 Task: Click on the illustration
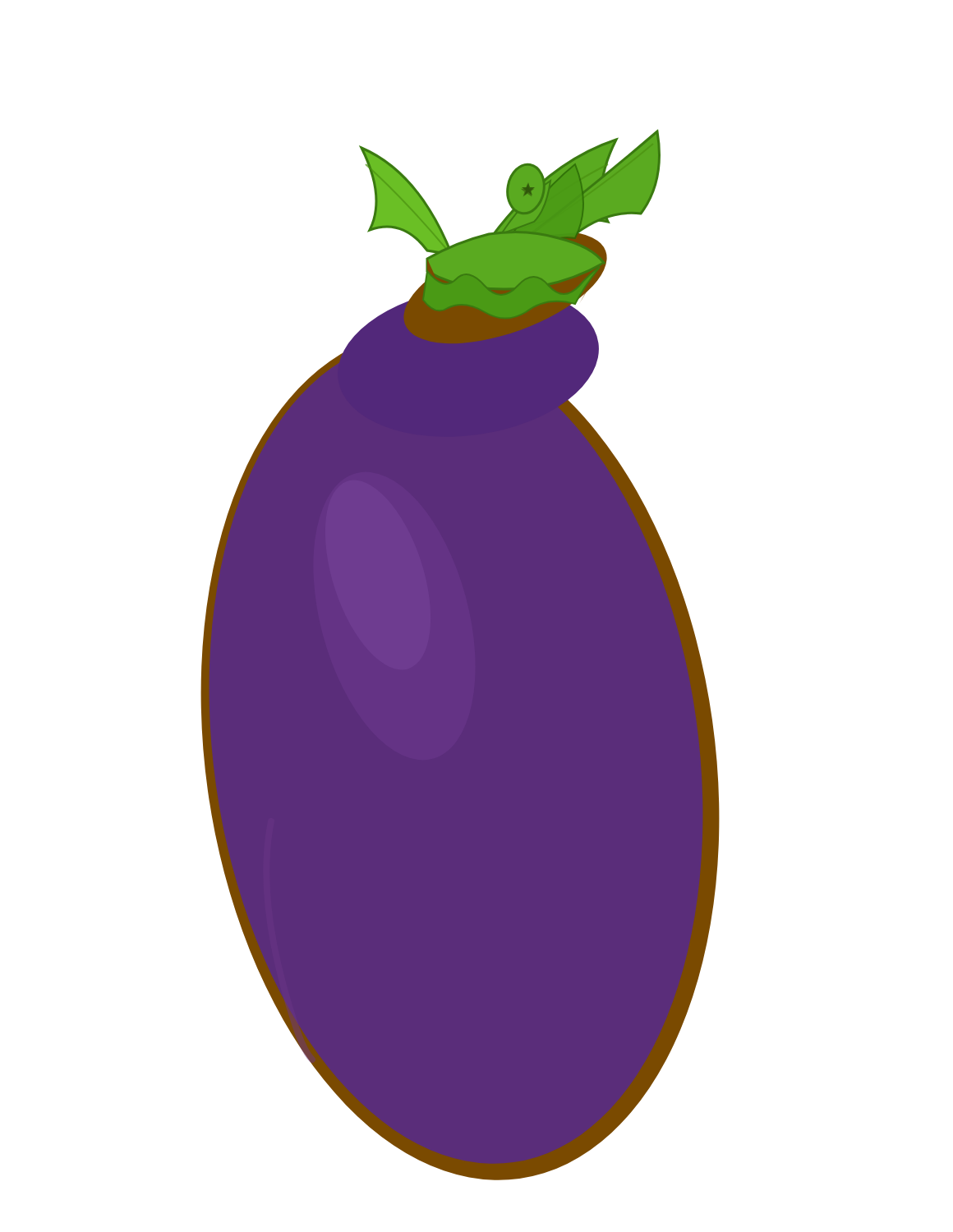click(476, 616)
